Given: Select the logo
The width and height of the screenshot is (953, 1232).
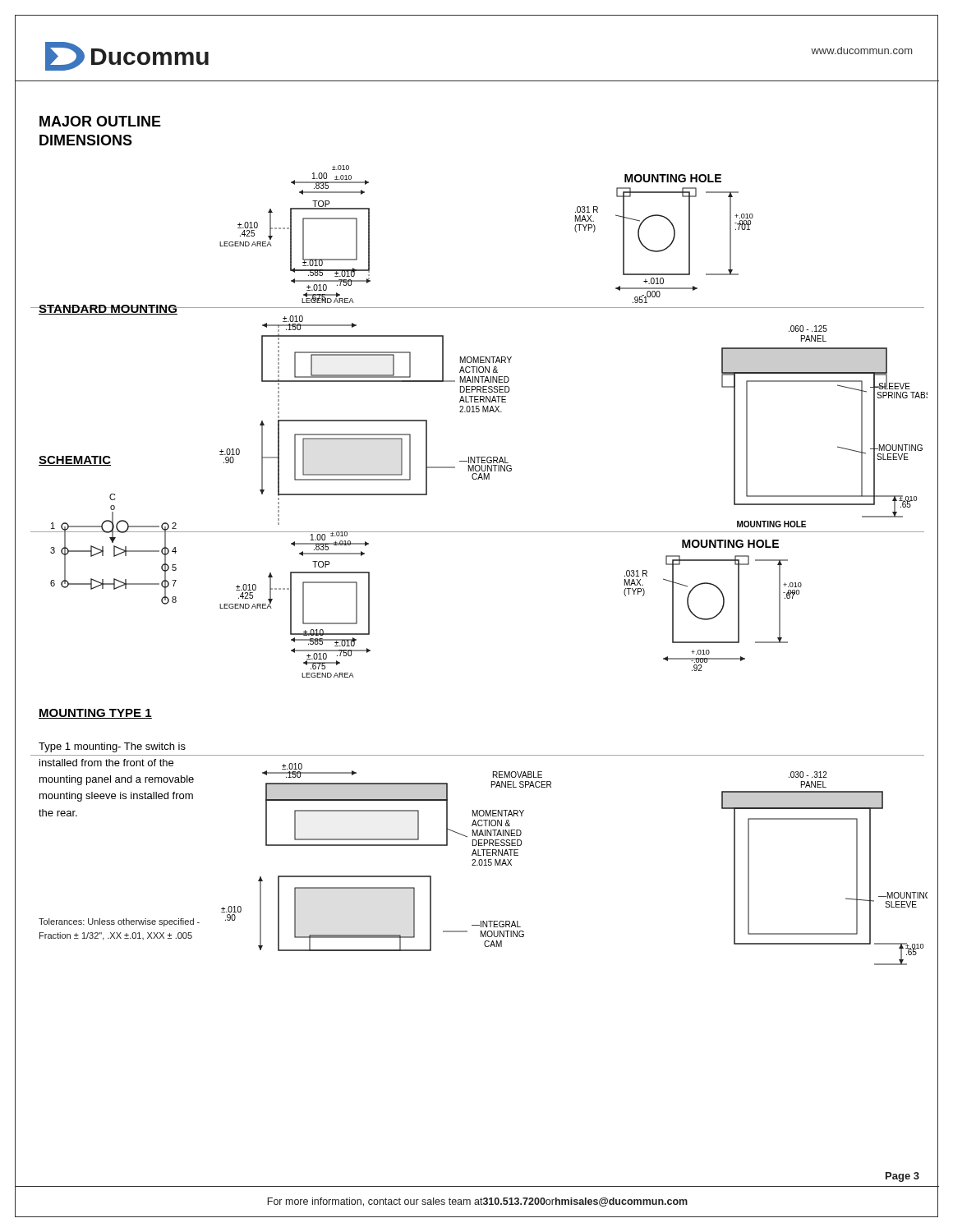Looking at the screenshot, I should [x=125, y=58].
